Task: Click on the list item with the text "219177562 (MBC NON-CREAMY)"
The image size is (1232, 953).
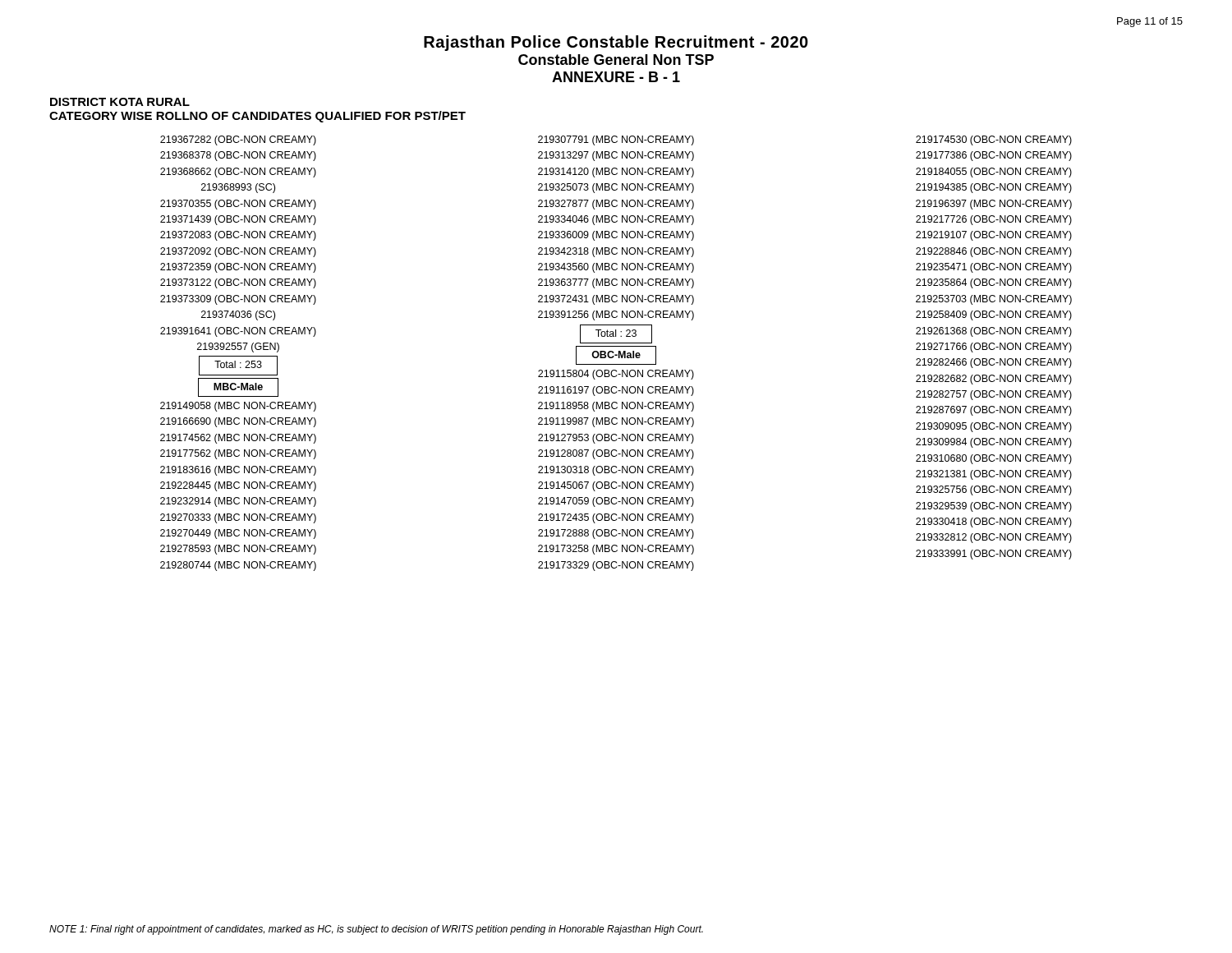Action: pos(238,454)
